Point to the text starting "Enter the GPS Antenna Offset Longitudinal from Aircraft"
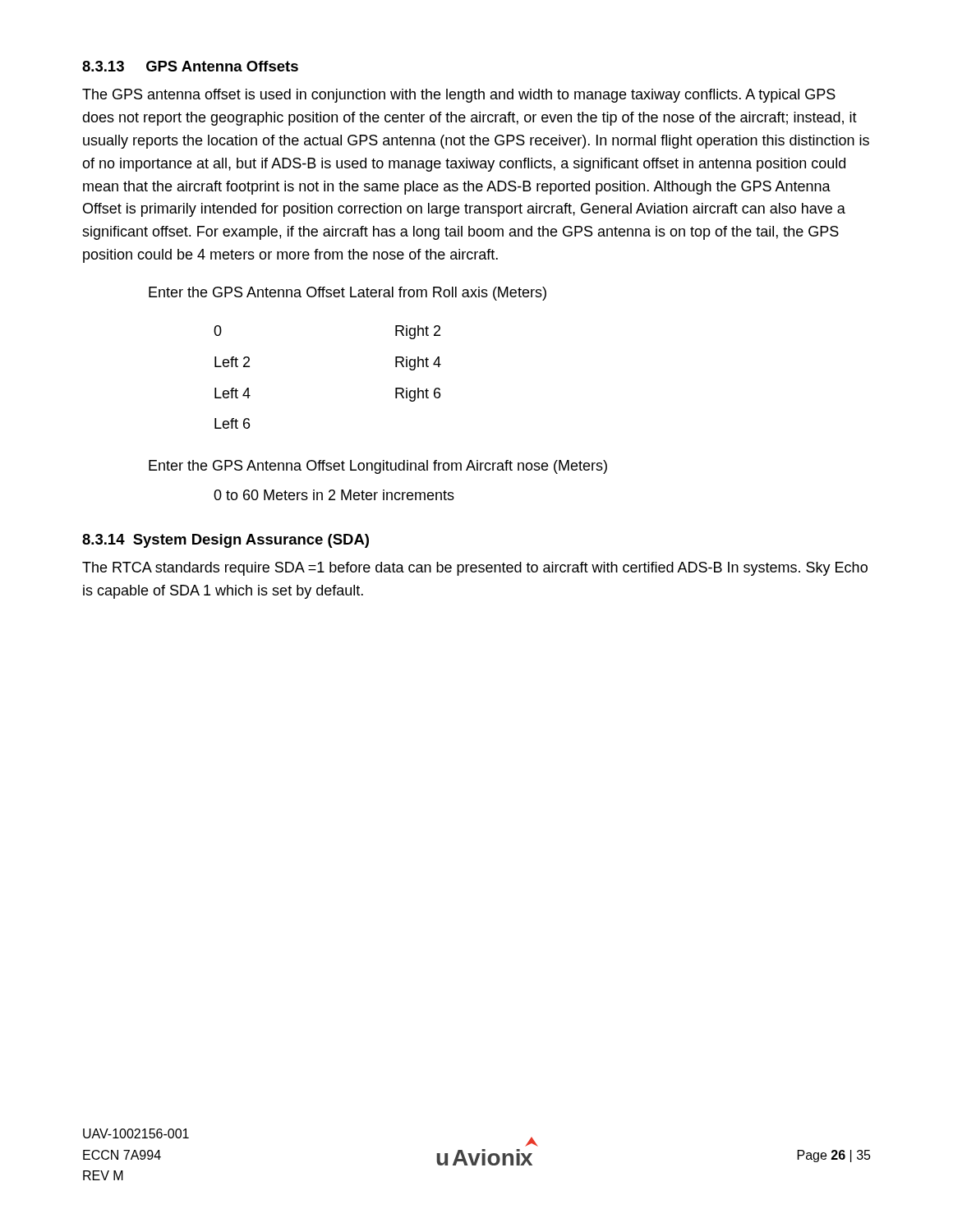This screenshot has height=1232, width=953. [x=378, y=466]
